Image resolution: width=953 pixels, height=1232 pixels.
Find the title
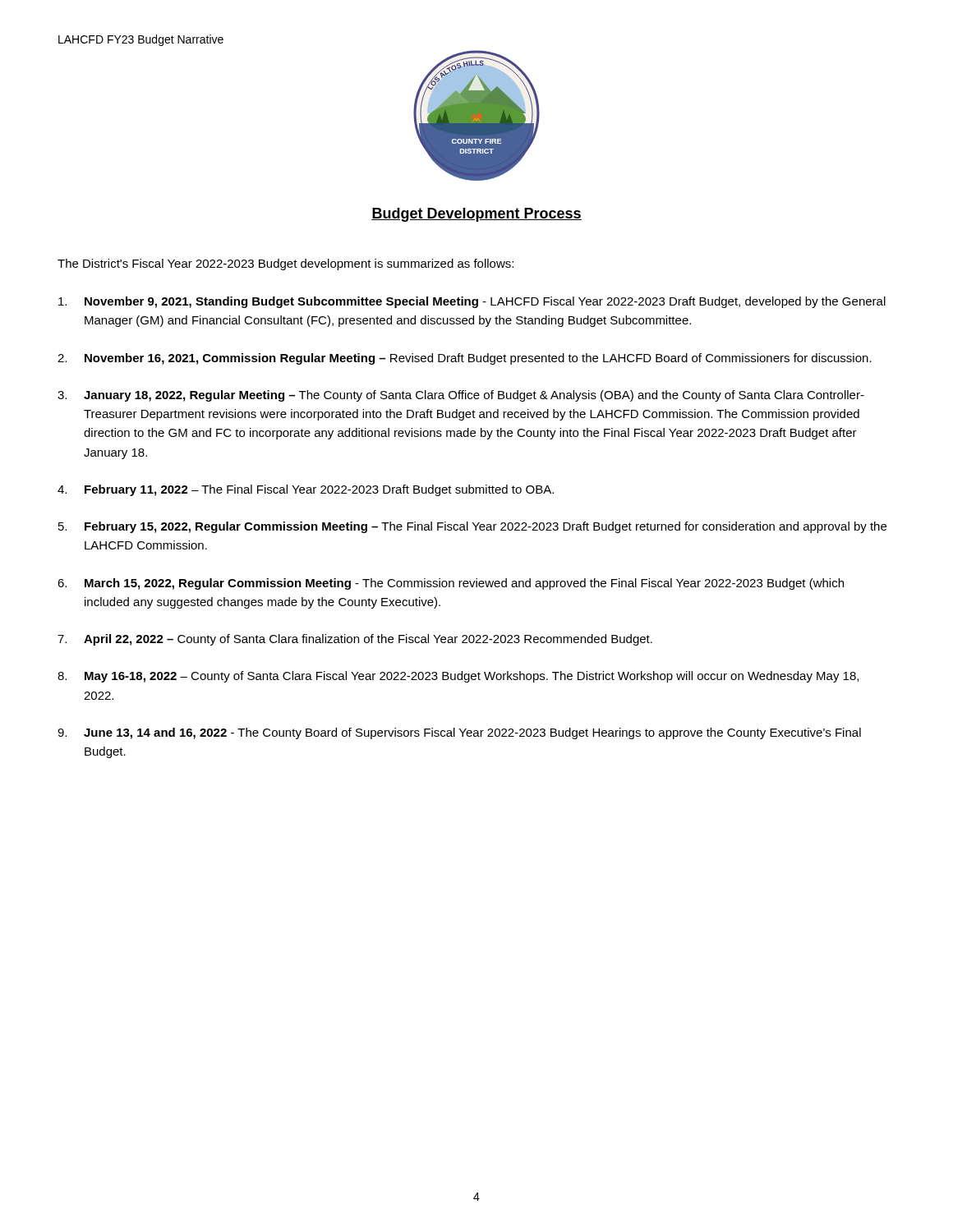476,214
